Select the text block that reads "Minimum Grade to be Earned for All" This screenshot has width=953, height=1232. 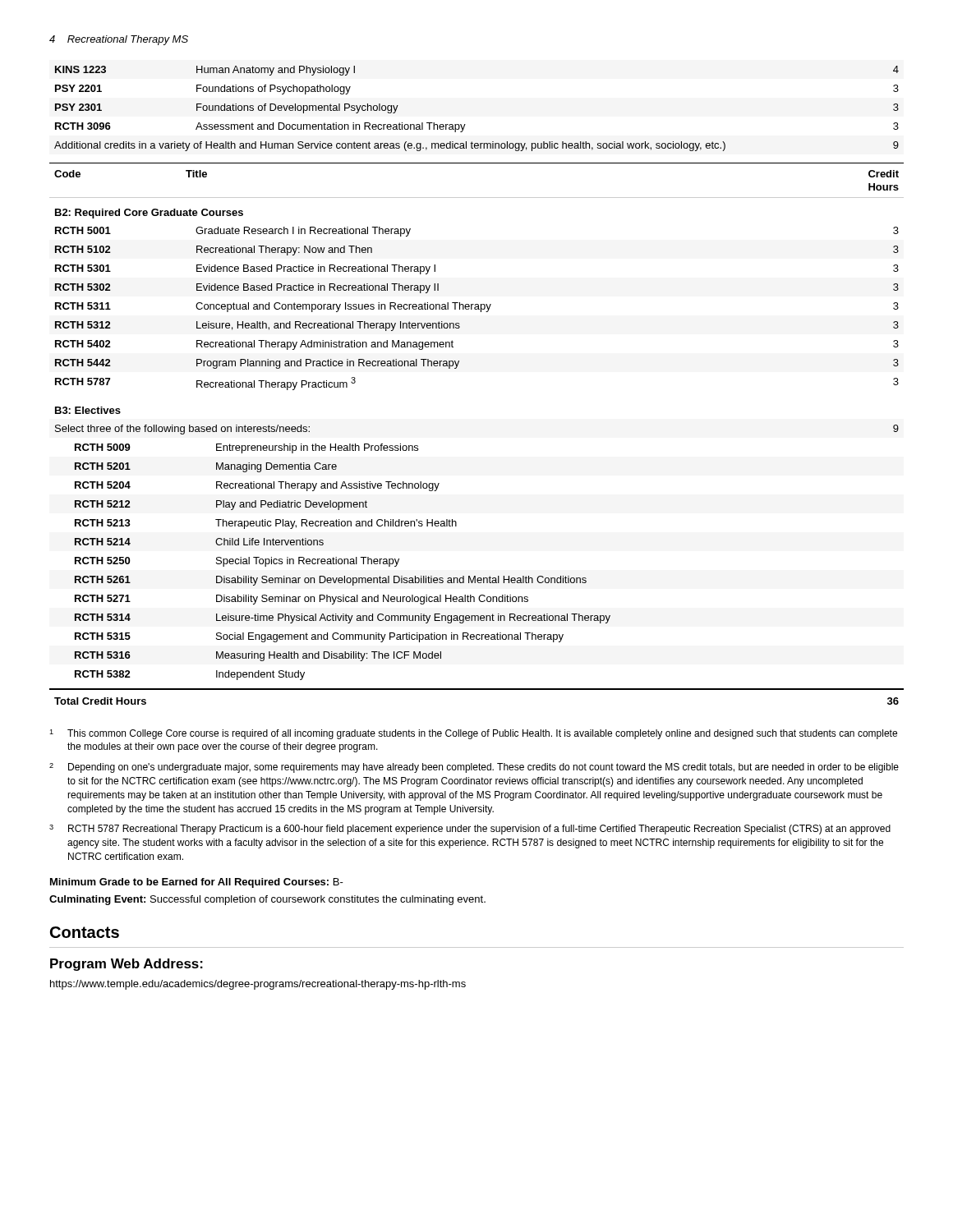tap(196, 881)
